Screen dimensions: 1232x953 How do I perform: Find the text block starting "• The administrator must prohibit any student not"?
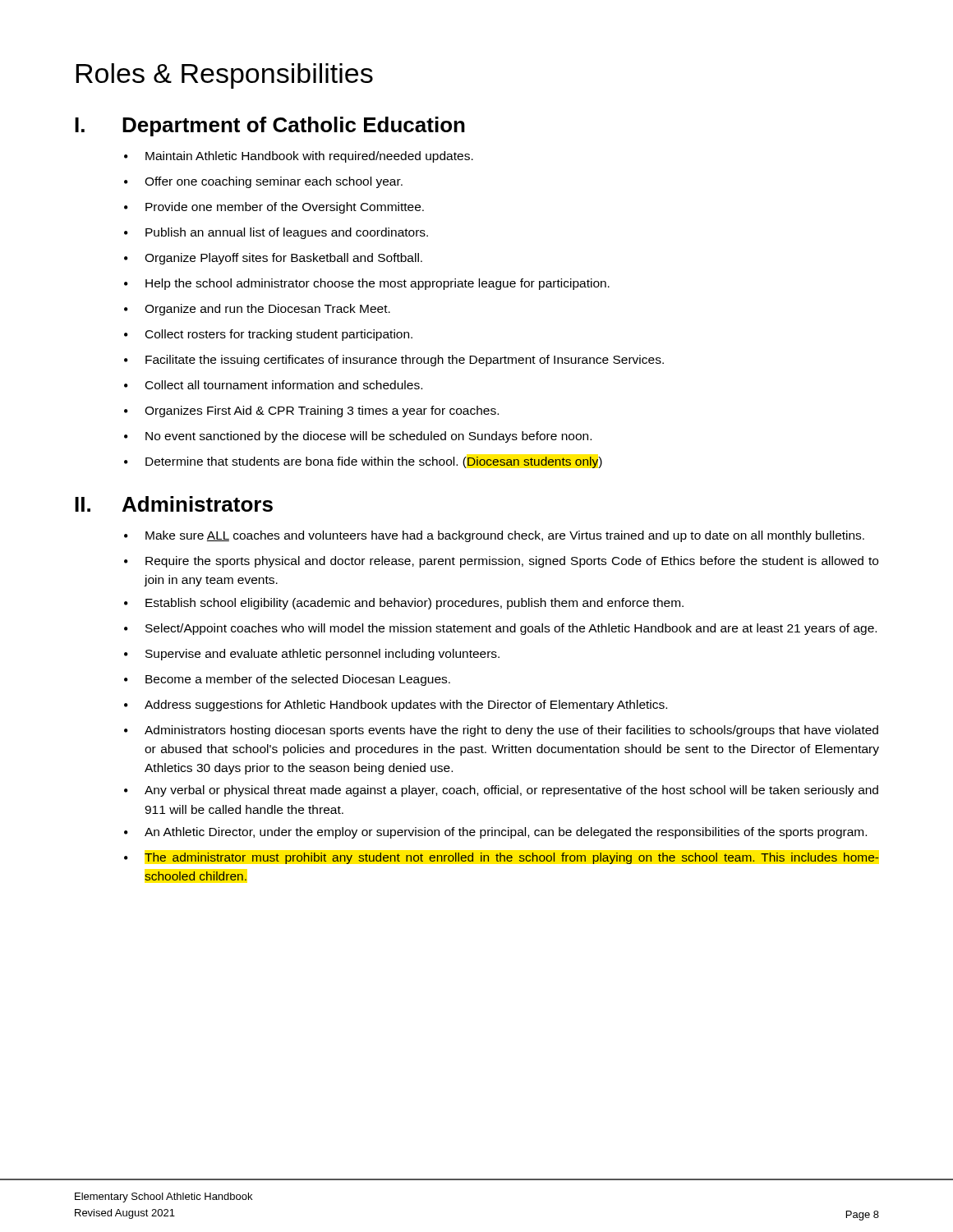pos(501,866)
